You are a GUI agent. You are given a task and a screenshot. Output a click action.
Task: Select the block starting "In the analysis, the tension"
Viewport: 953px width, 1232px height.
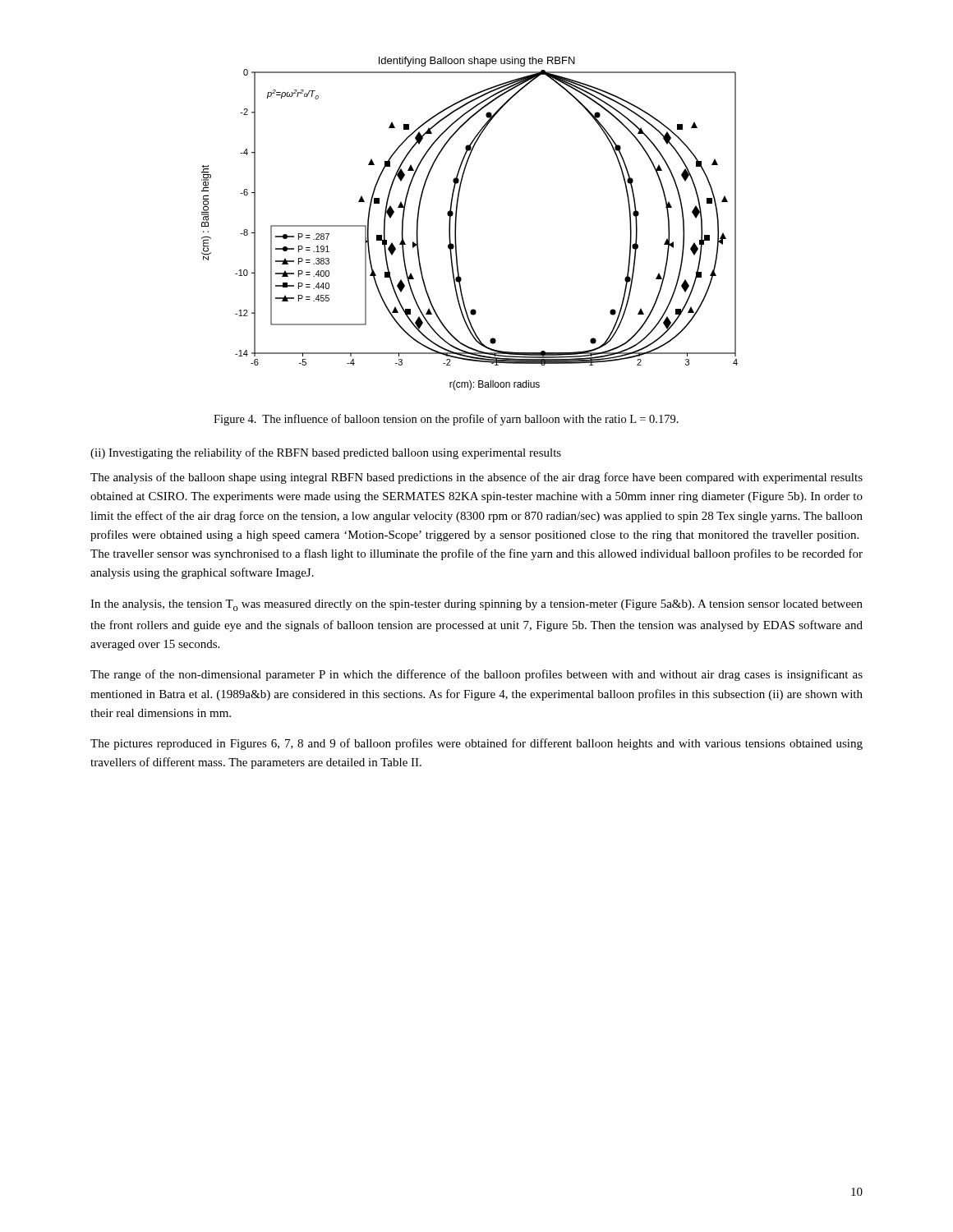[x=476, y=624]
